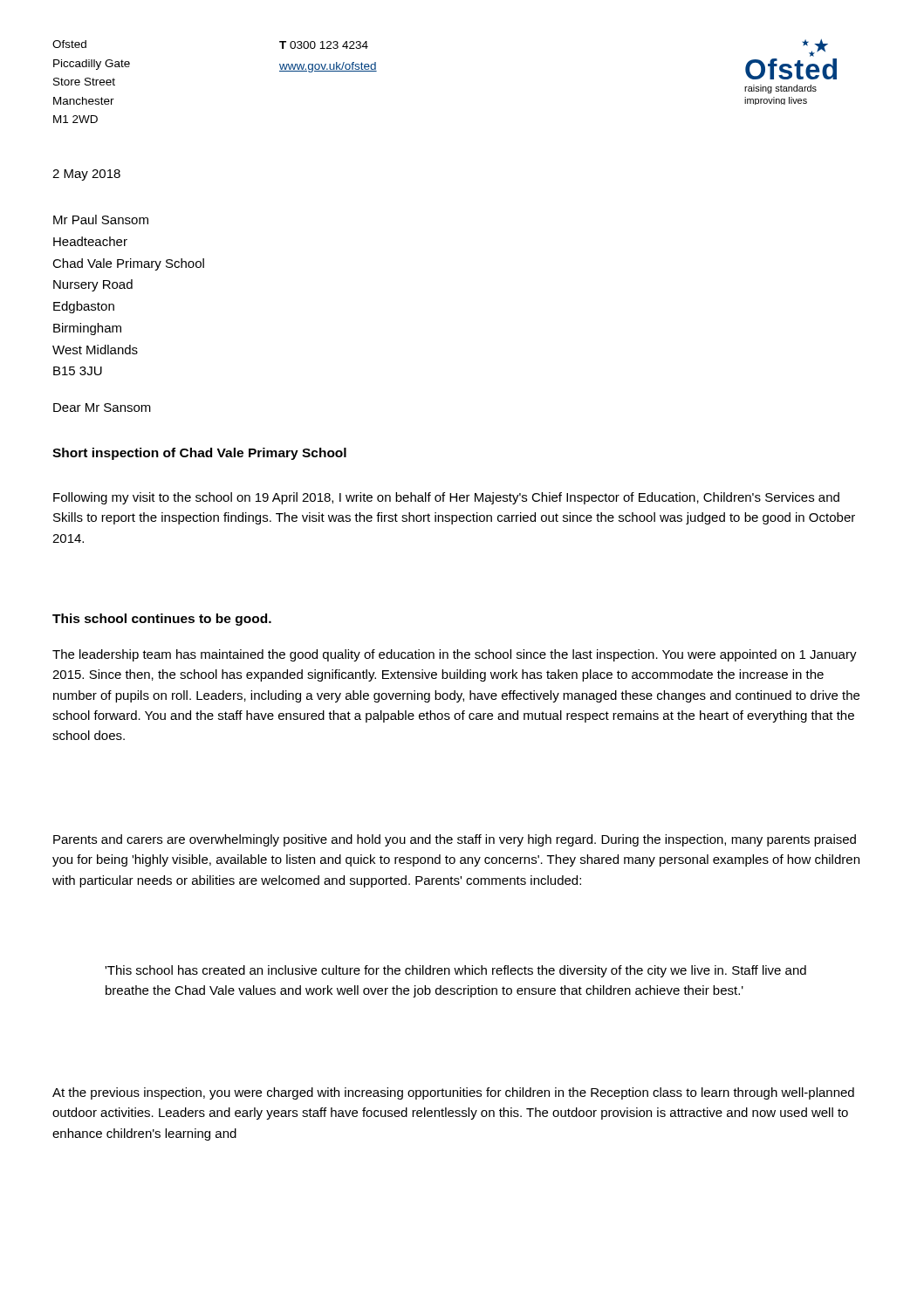The image size is (924, 1309).
Task: Select the text block that says "Following my visit to the"
Action: click(x=454, y=517)
